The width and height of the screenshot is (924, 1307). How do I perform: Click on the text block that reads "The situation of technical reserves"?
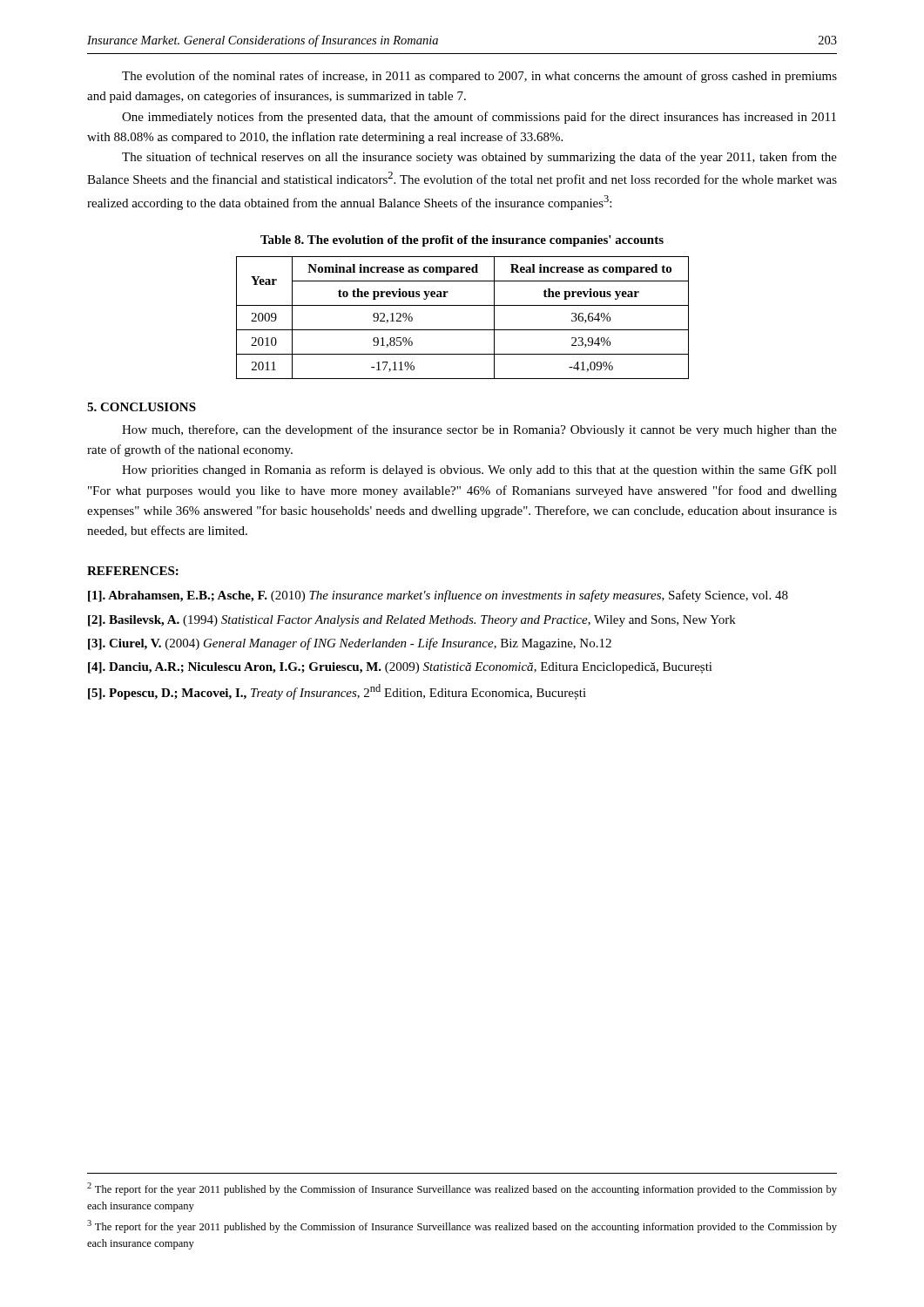[x=462, y=180]
